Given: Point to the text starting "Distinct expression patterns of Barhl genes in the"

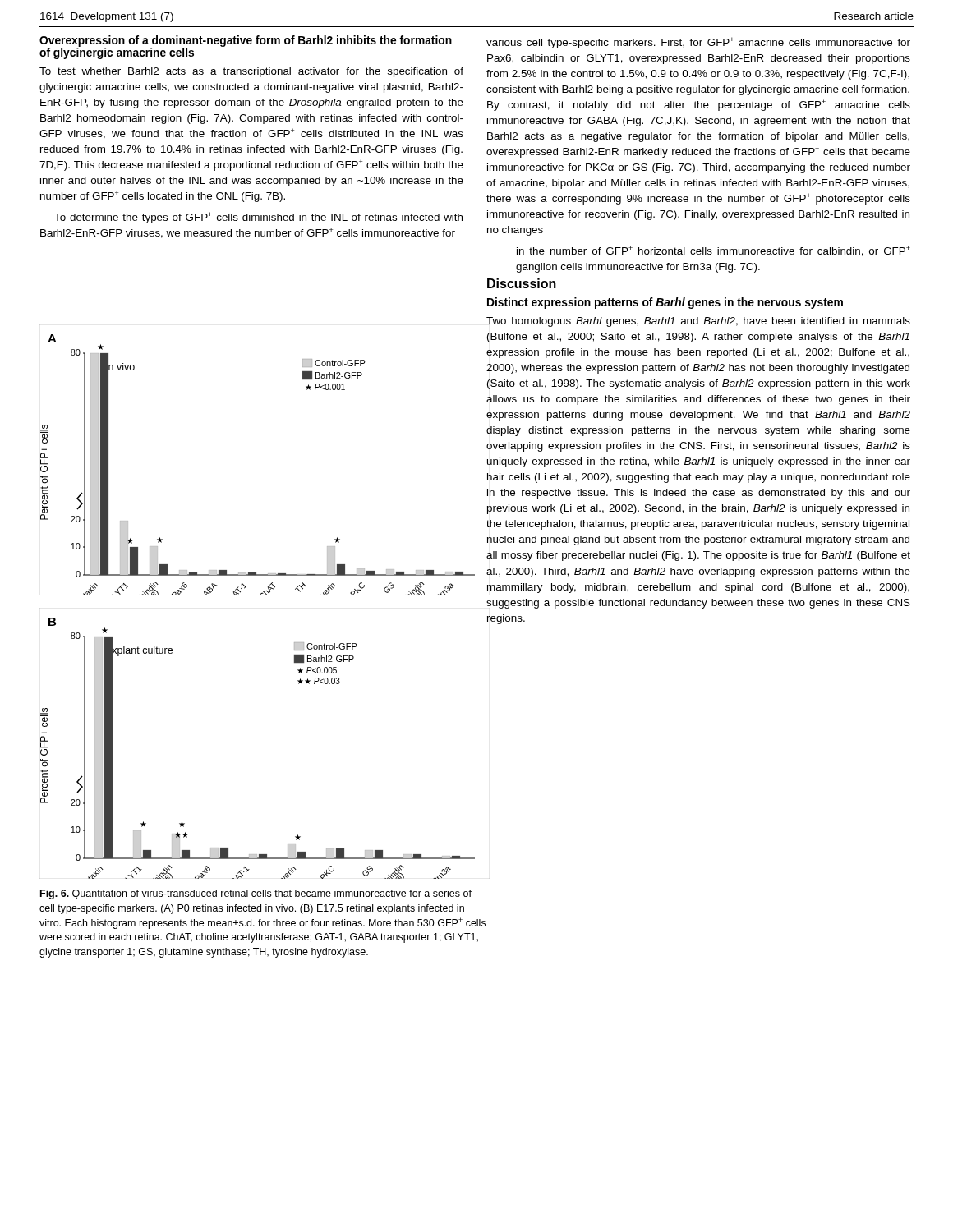Looking at the screenshot, I should point(665,303).
